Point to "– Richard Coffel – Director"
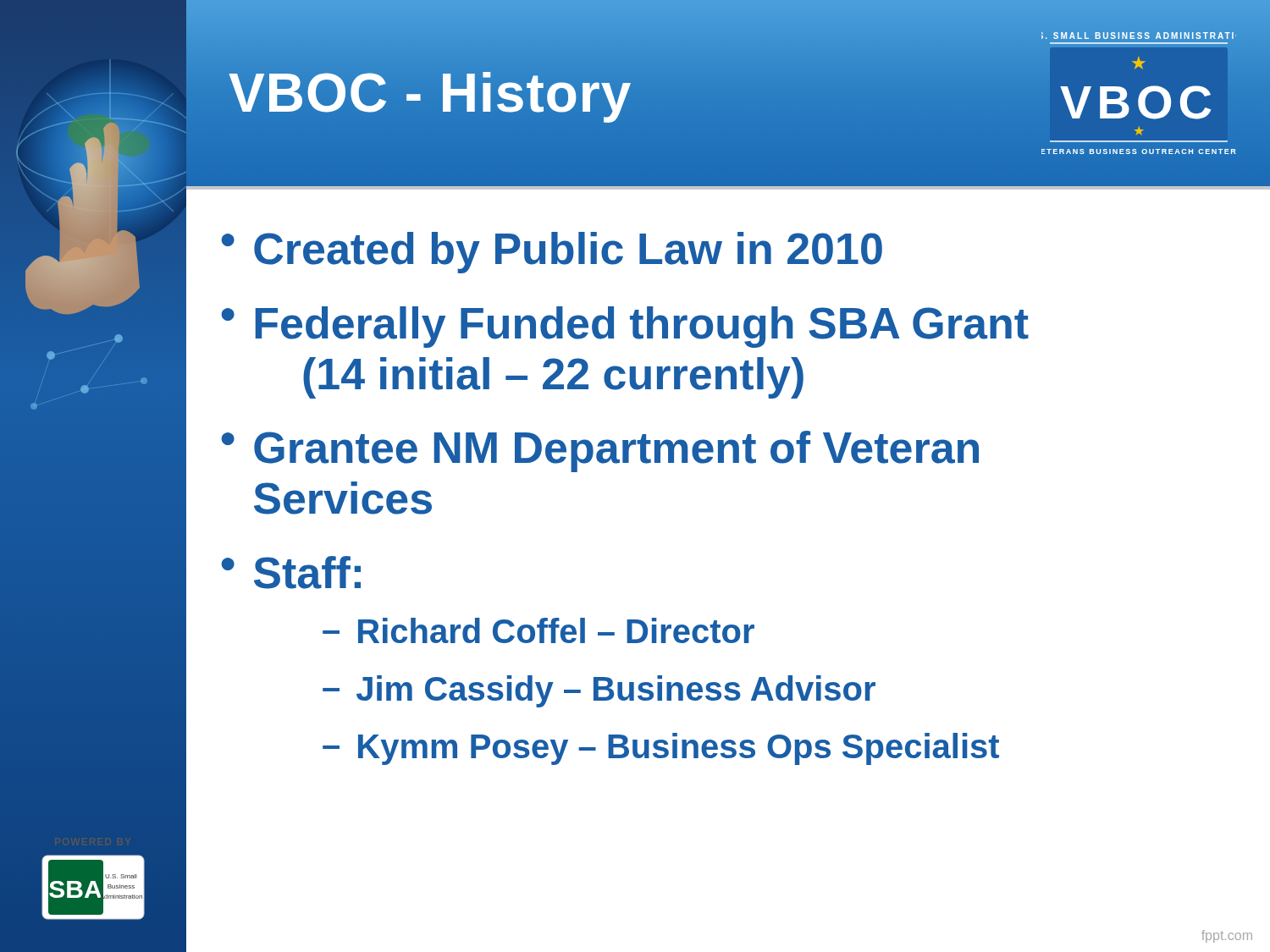Screen dimensions: 952x1270 538,631
